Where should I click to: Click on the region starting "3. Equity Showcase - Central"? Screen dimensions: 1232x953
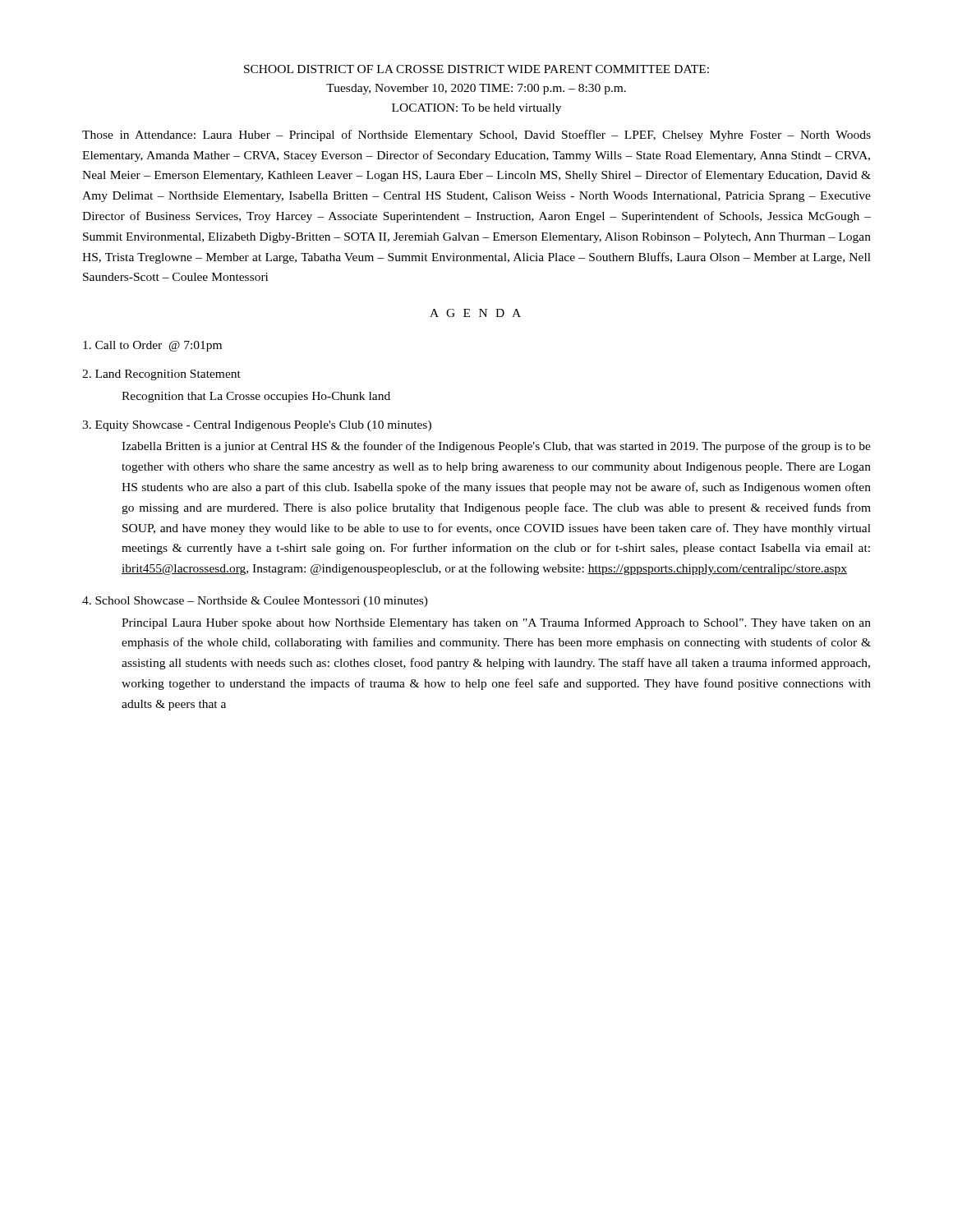[476, 497]
